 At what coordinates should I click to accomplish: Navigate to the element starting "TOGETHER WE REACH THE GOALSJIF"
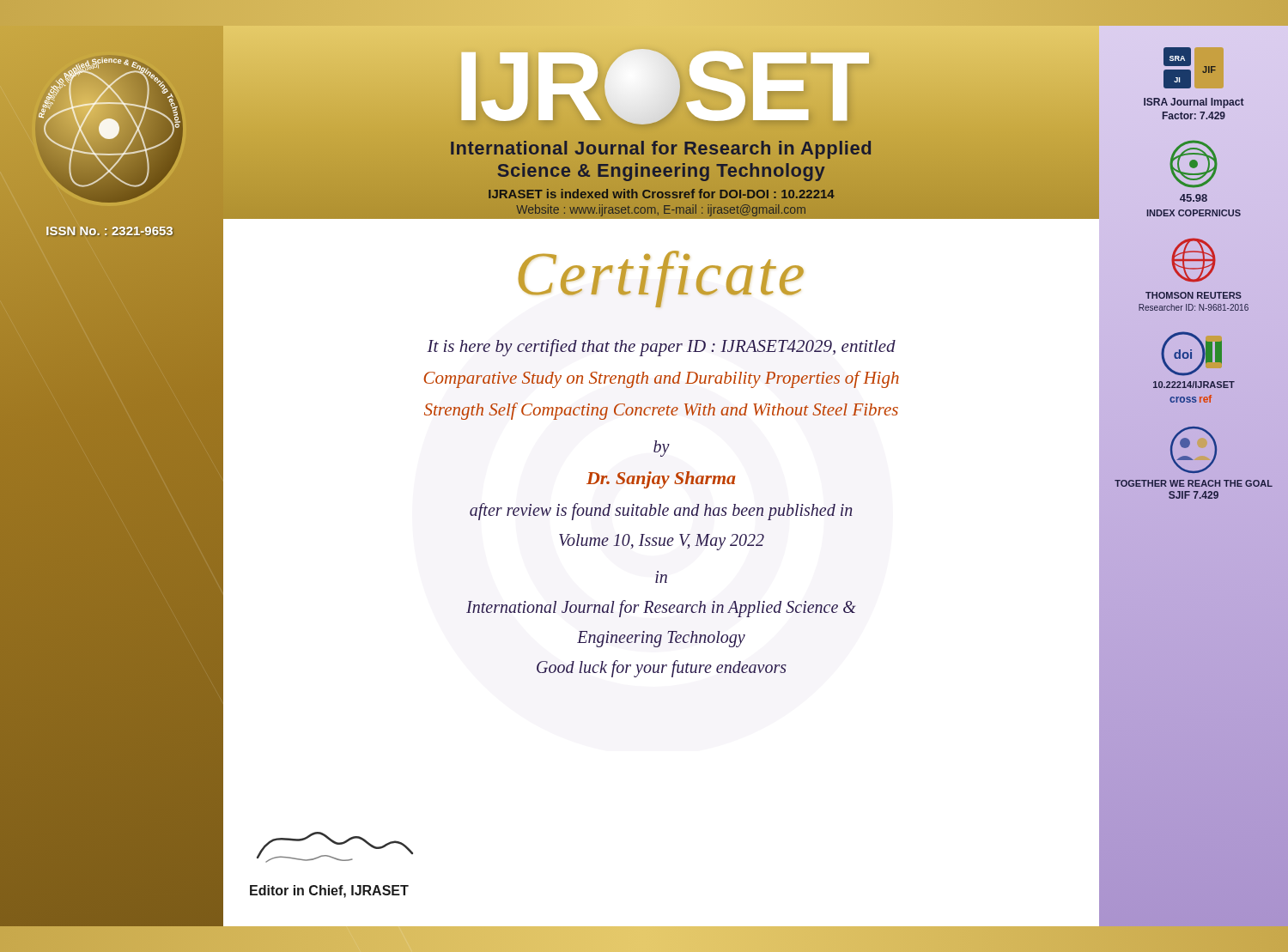coord(1194,490)
